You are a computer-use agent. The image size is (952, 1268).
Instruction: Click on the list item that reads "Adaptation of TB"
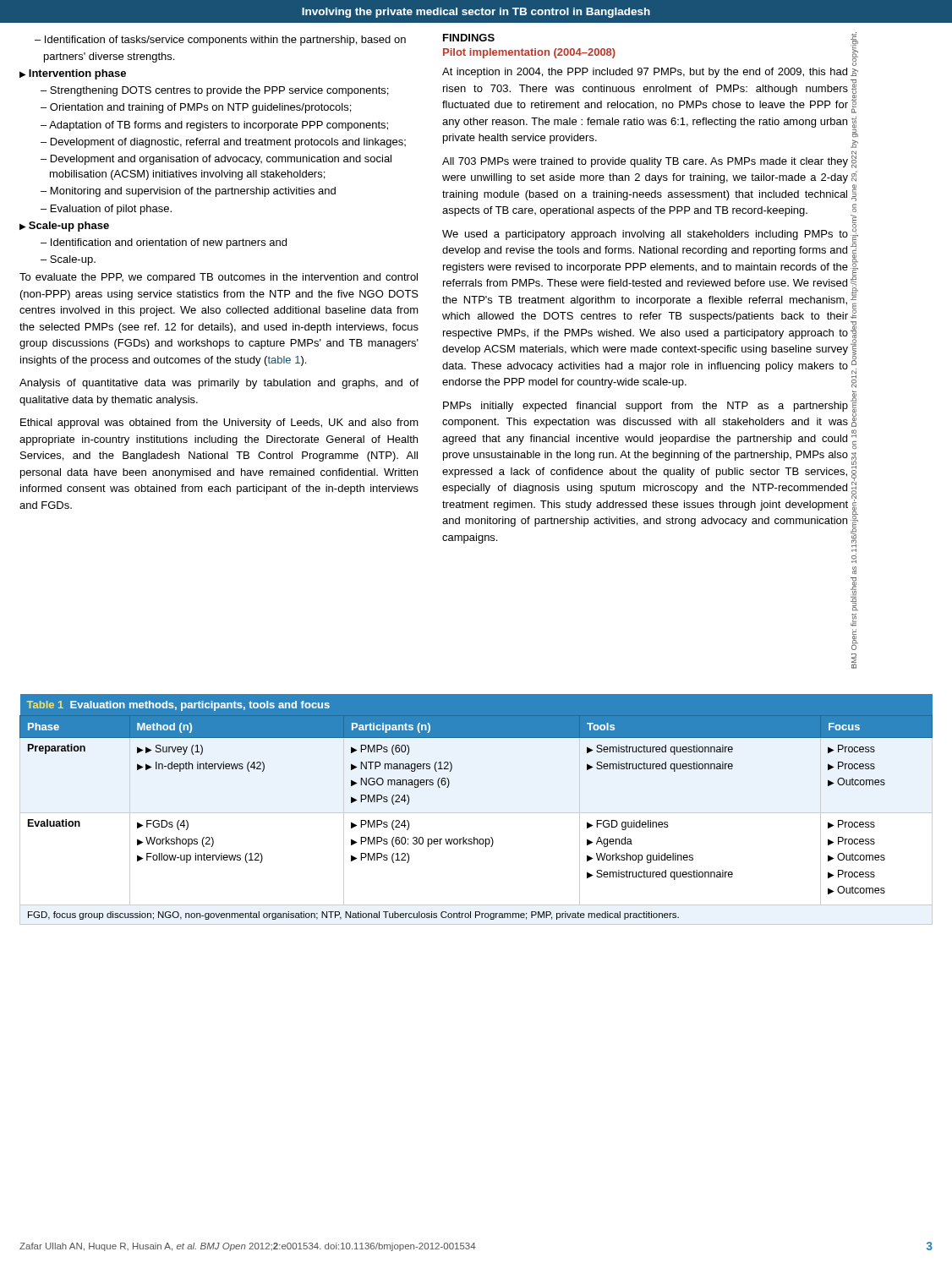pos(219,124)
